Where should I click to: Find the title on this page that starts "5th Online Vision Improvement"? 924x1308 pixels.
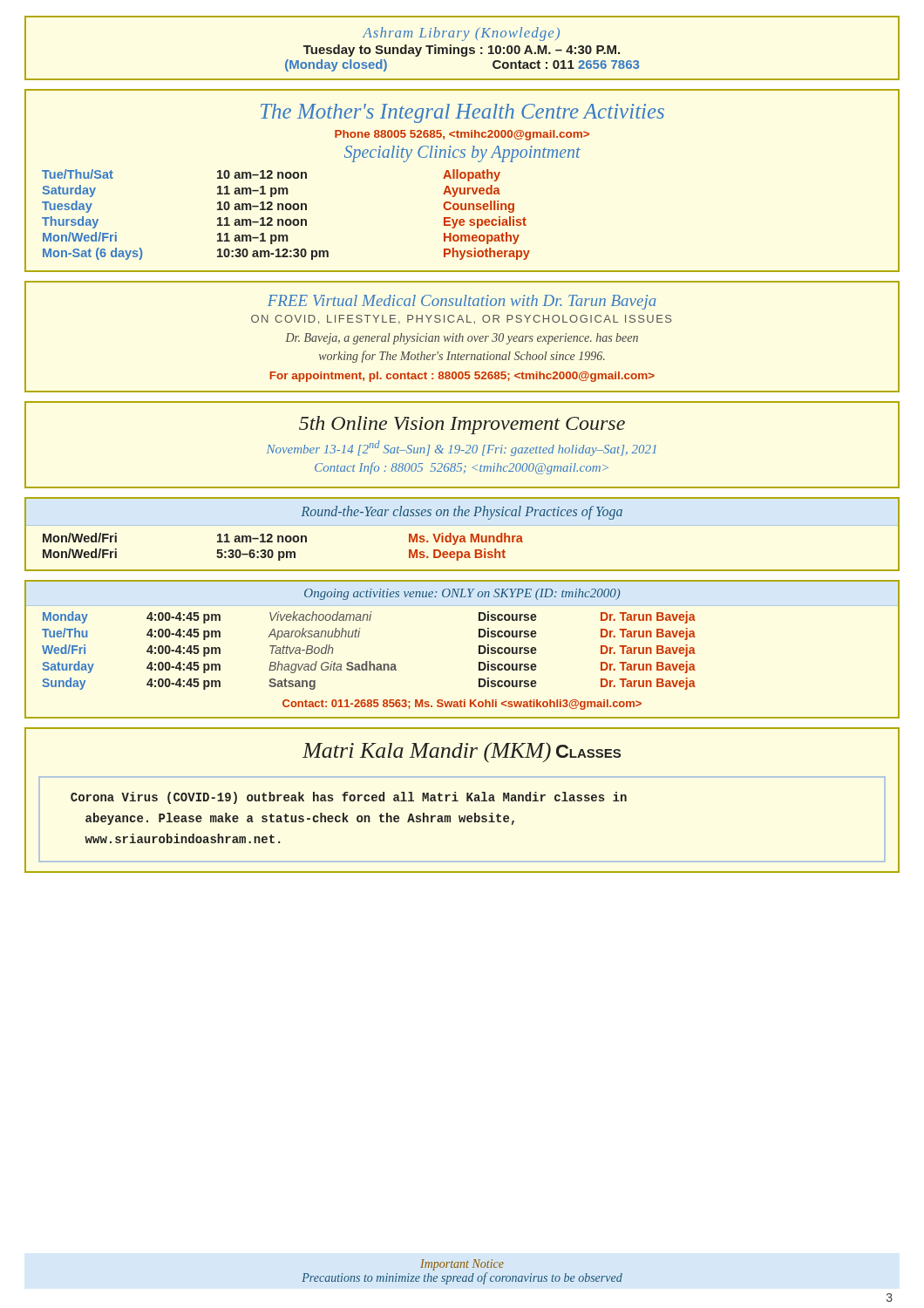462,443
